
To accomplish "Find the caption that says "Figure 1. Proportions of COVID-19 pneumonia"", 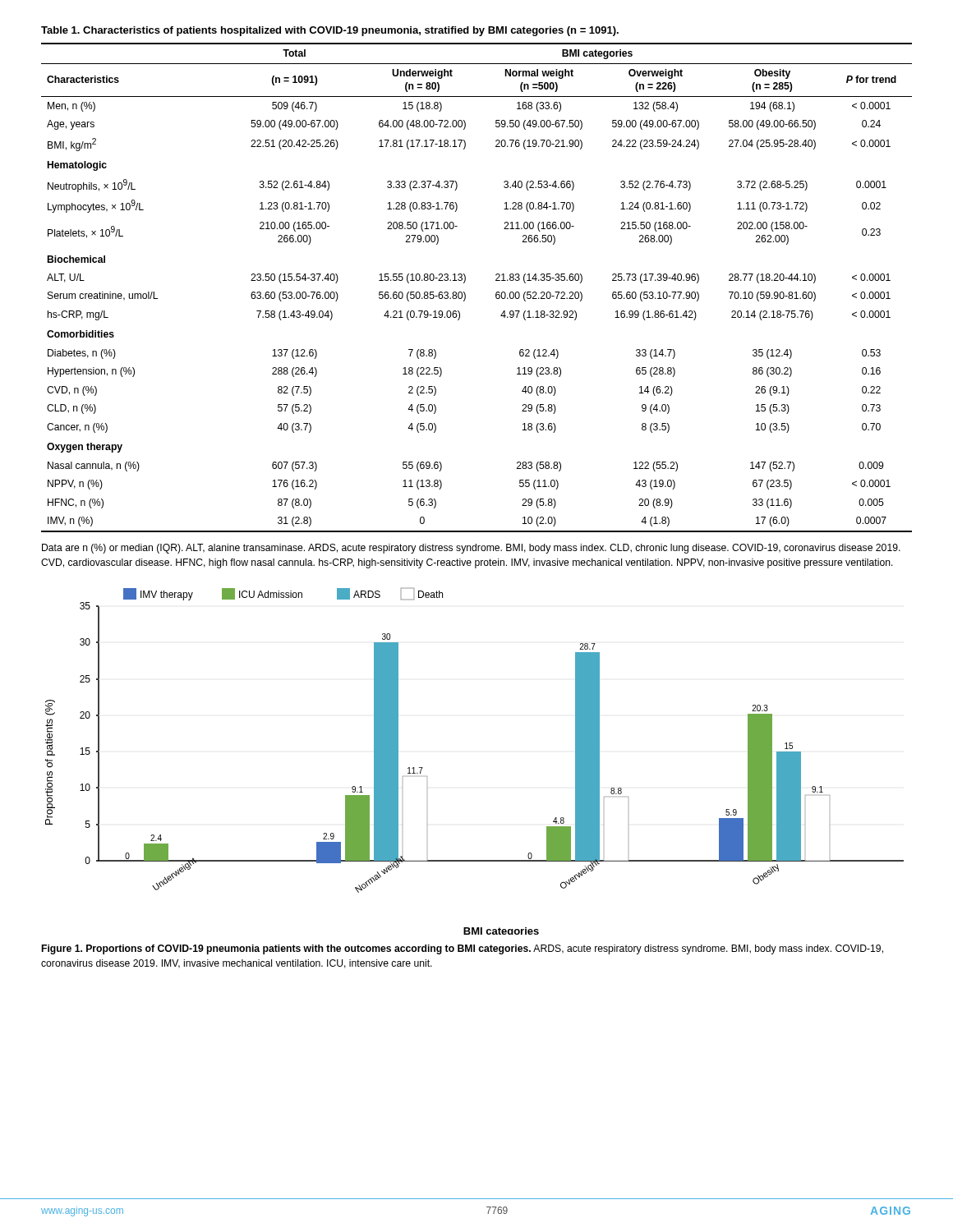I will click(x=463, y=956).
